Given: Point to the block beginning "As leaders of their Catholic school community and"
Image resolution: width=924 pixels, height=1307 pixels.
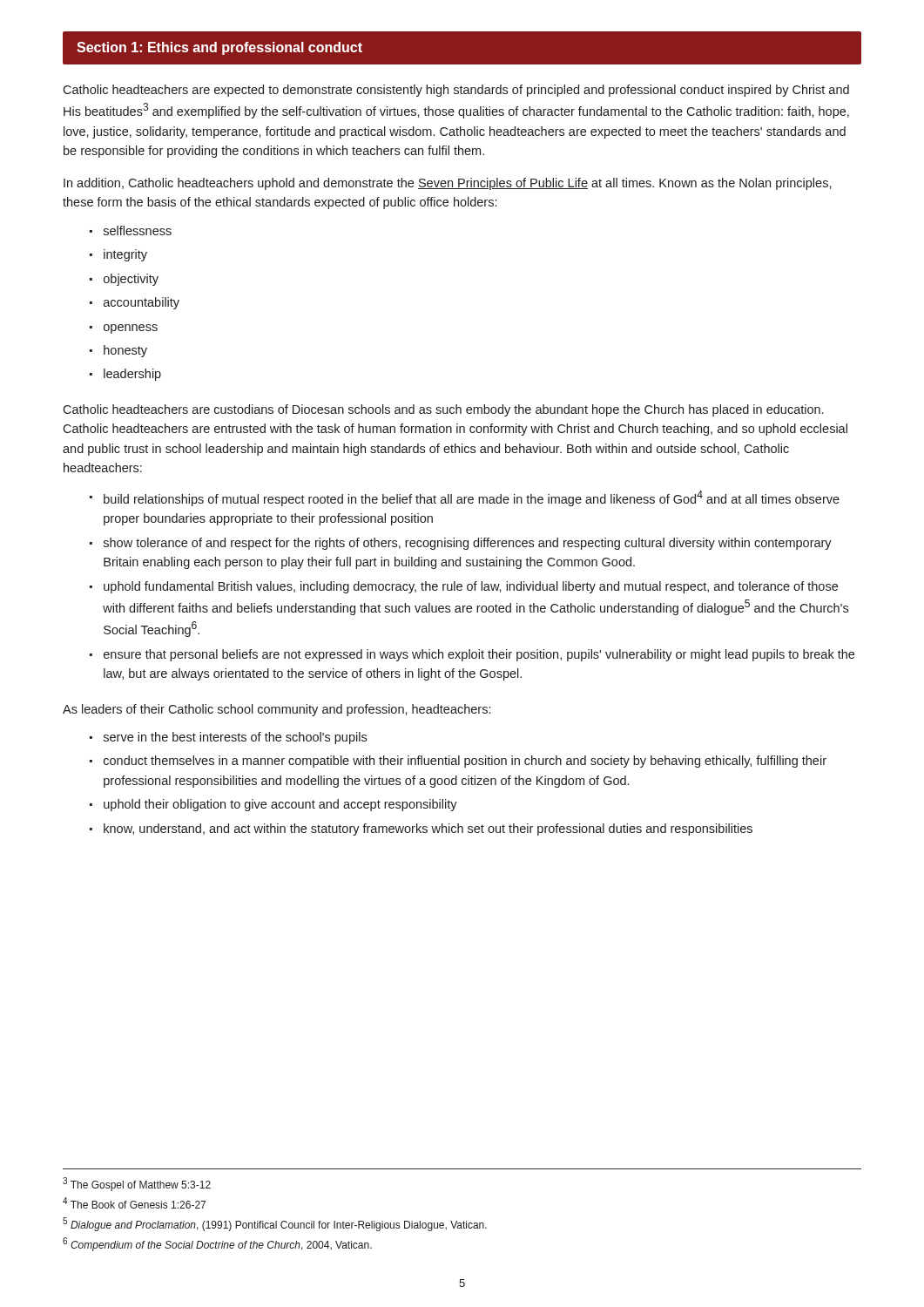Looking at the screenshot, I should 277,709.
